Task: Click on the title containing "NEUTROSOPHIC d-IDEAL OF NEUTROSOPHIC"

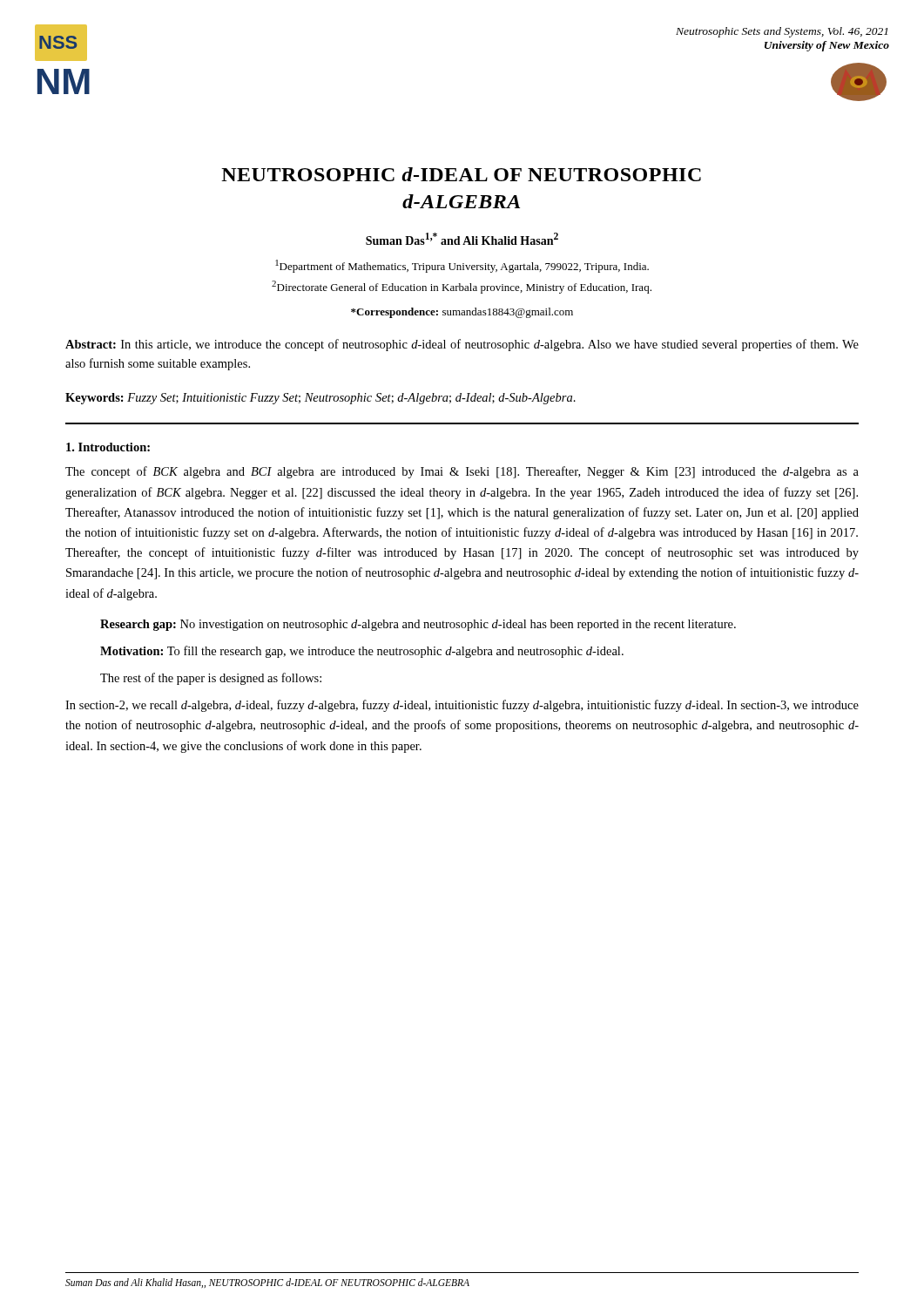Action: (462, 188)
